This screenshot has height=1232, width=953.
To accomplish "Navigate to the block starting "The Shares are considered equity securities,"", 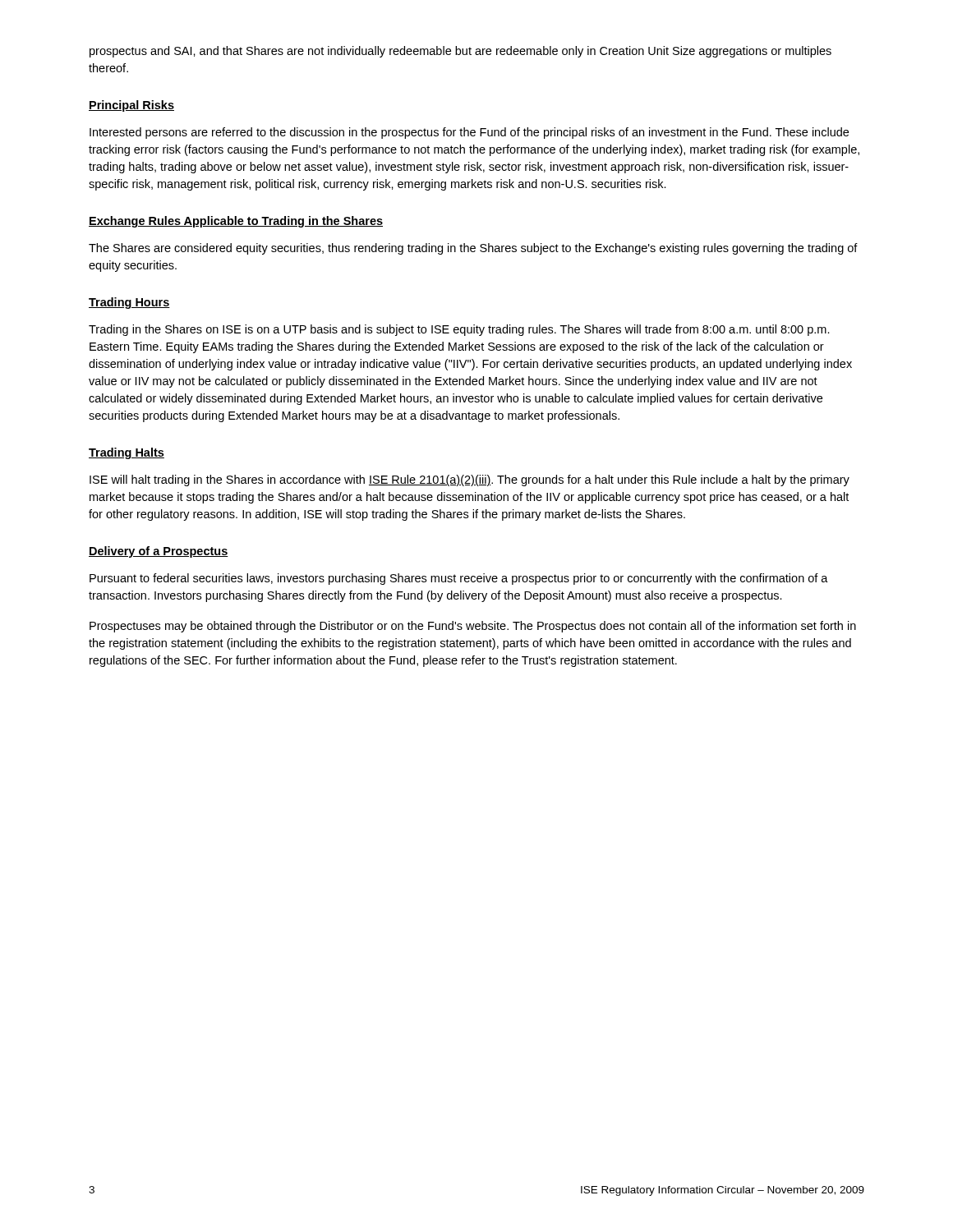I will tap(473, 257).
